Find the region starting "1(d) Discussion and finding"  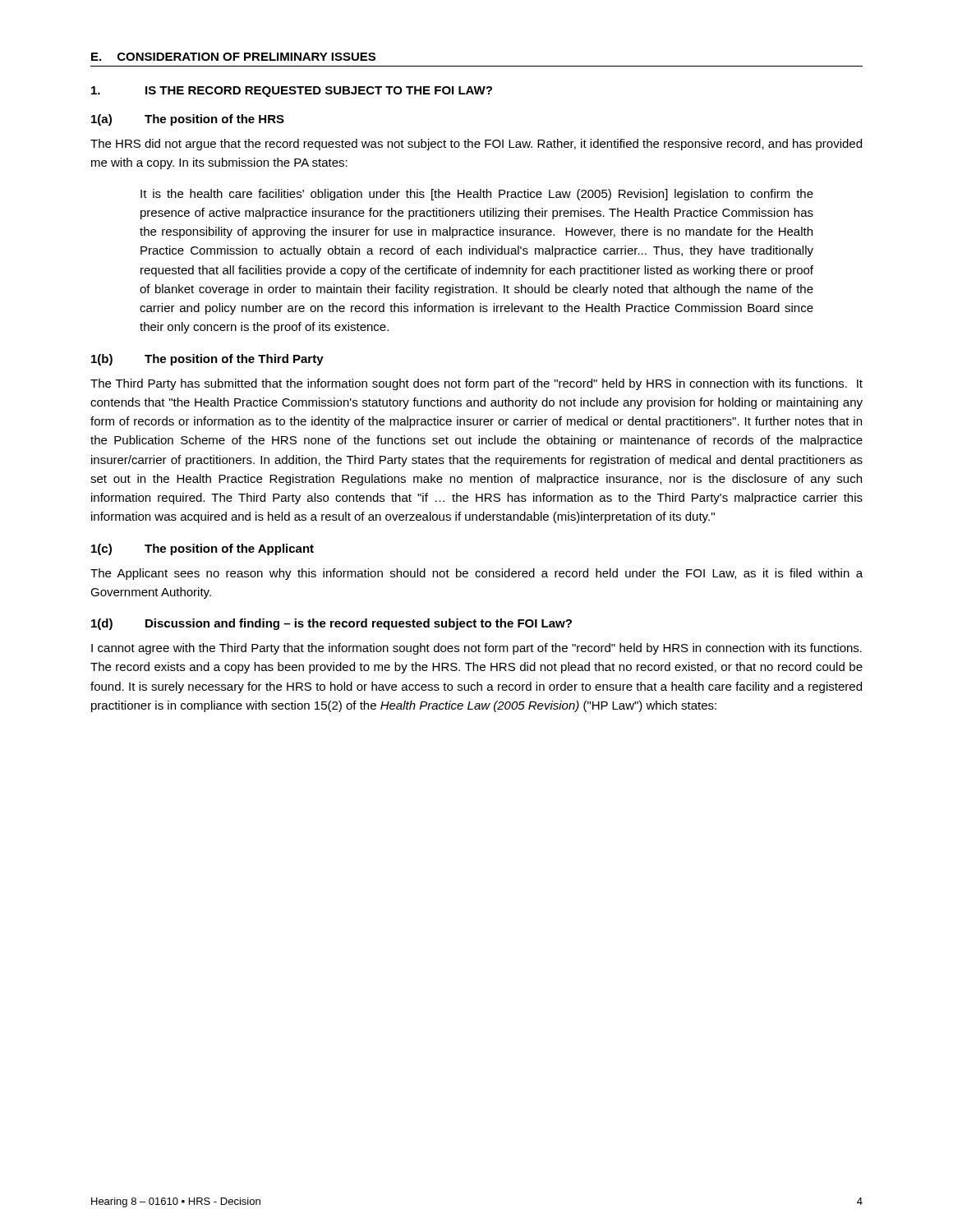331,623
